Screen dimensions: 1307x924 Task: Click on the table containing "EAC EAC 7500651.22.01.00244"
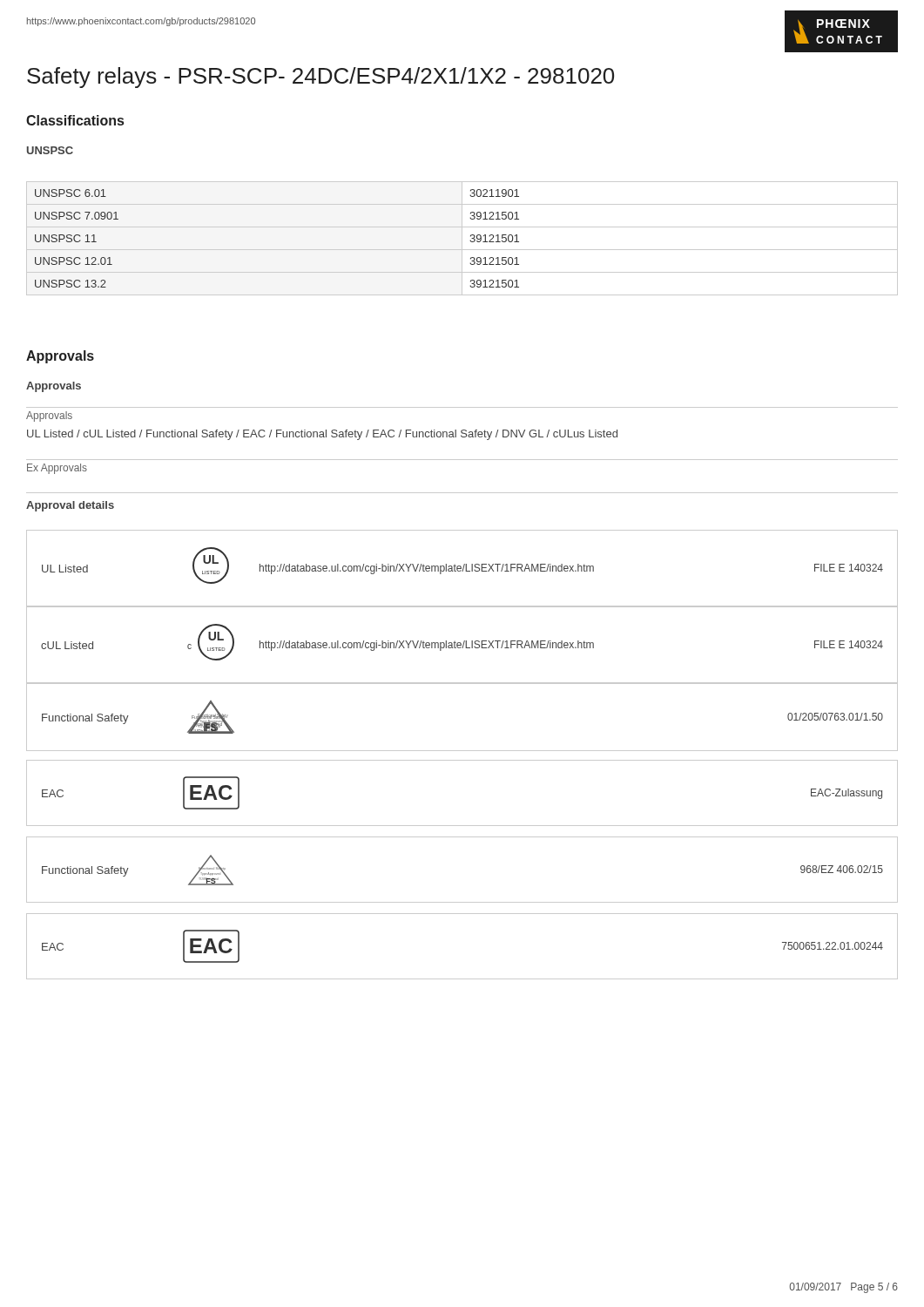coord(462,946)
